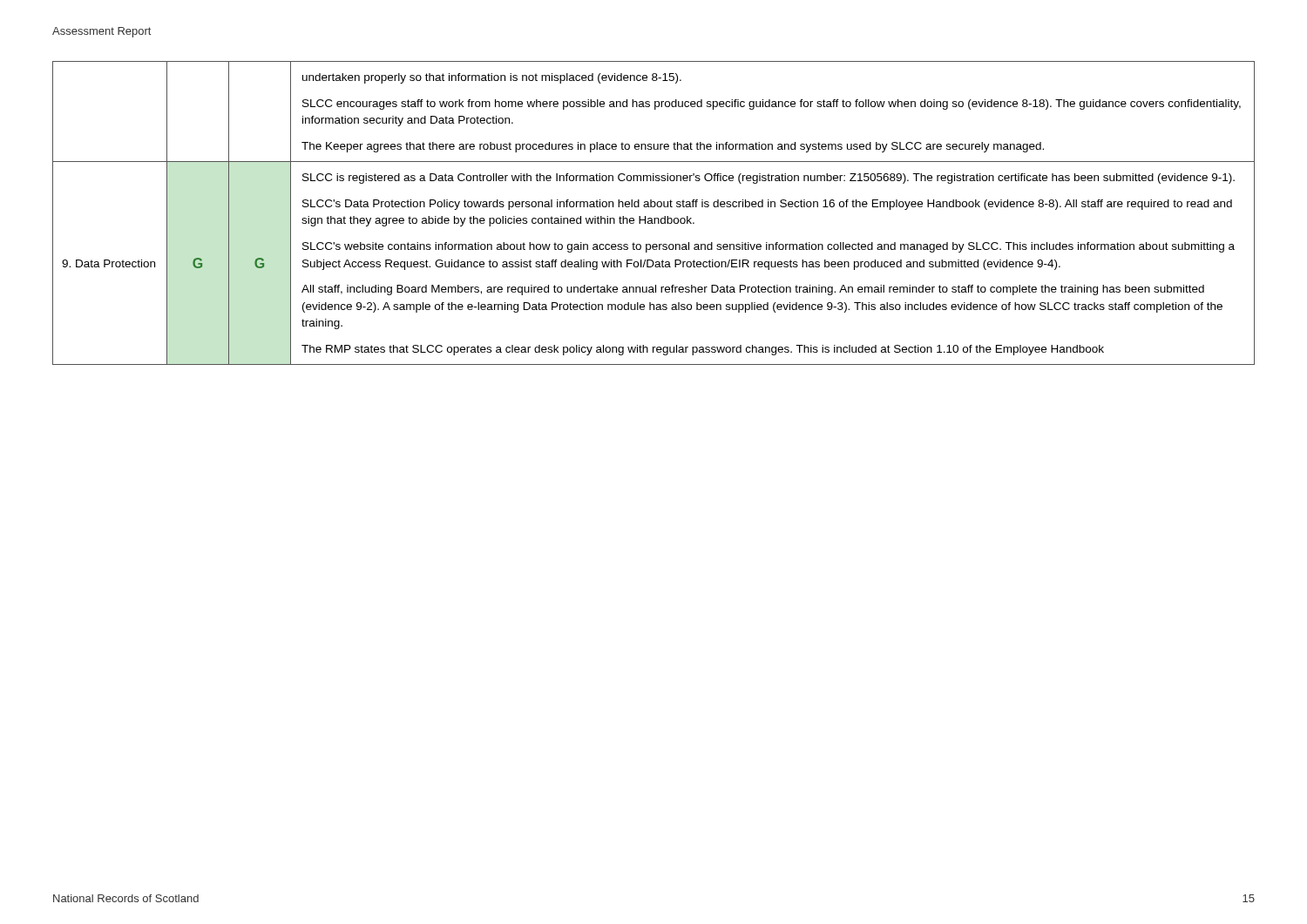This screenshot has width=1307, height=924.
Task: Locate the table with the text "SLCC is registered as"
Action: 654,466
